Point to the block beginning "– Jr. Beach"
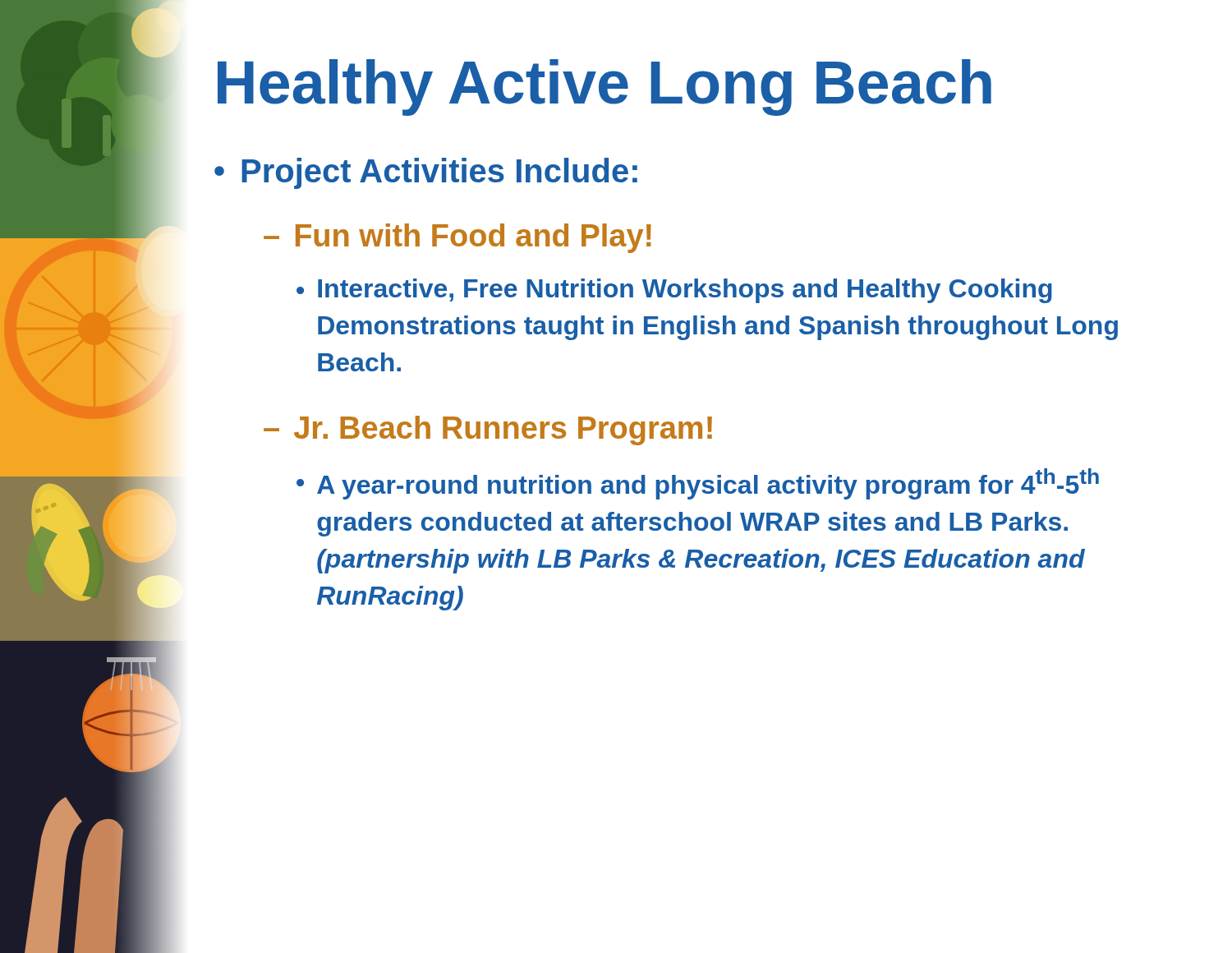 tap(489, 428)
